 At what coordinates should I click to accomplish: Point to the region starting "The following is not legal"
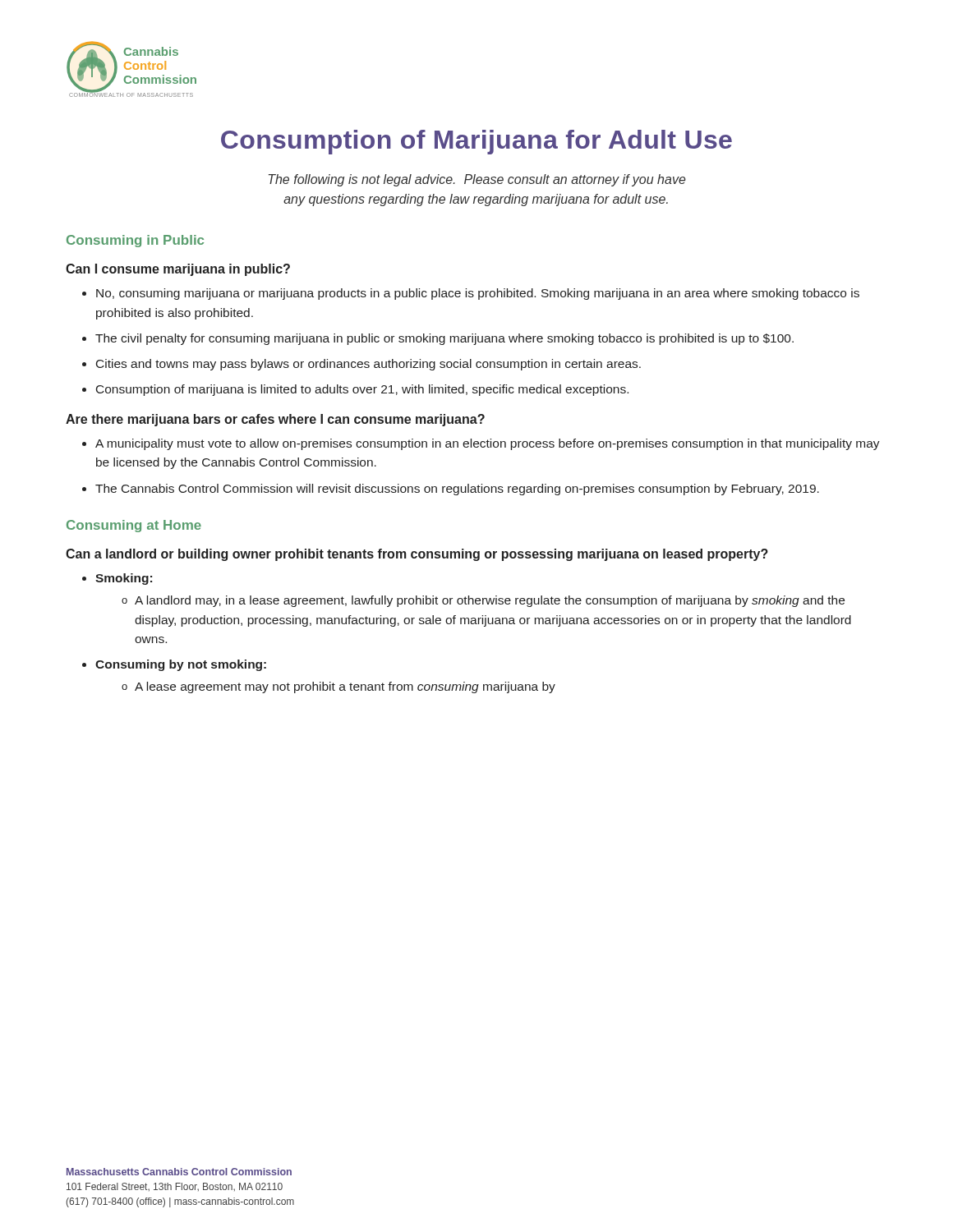(x=476, y=189)
